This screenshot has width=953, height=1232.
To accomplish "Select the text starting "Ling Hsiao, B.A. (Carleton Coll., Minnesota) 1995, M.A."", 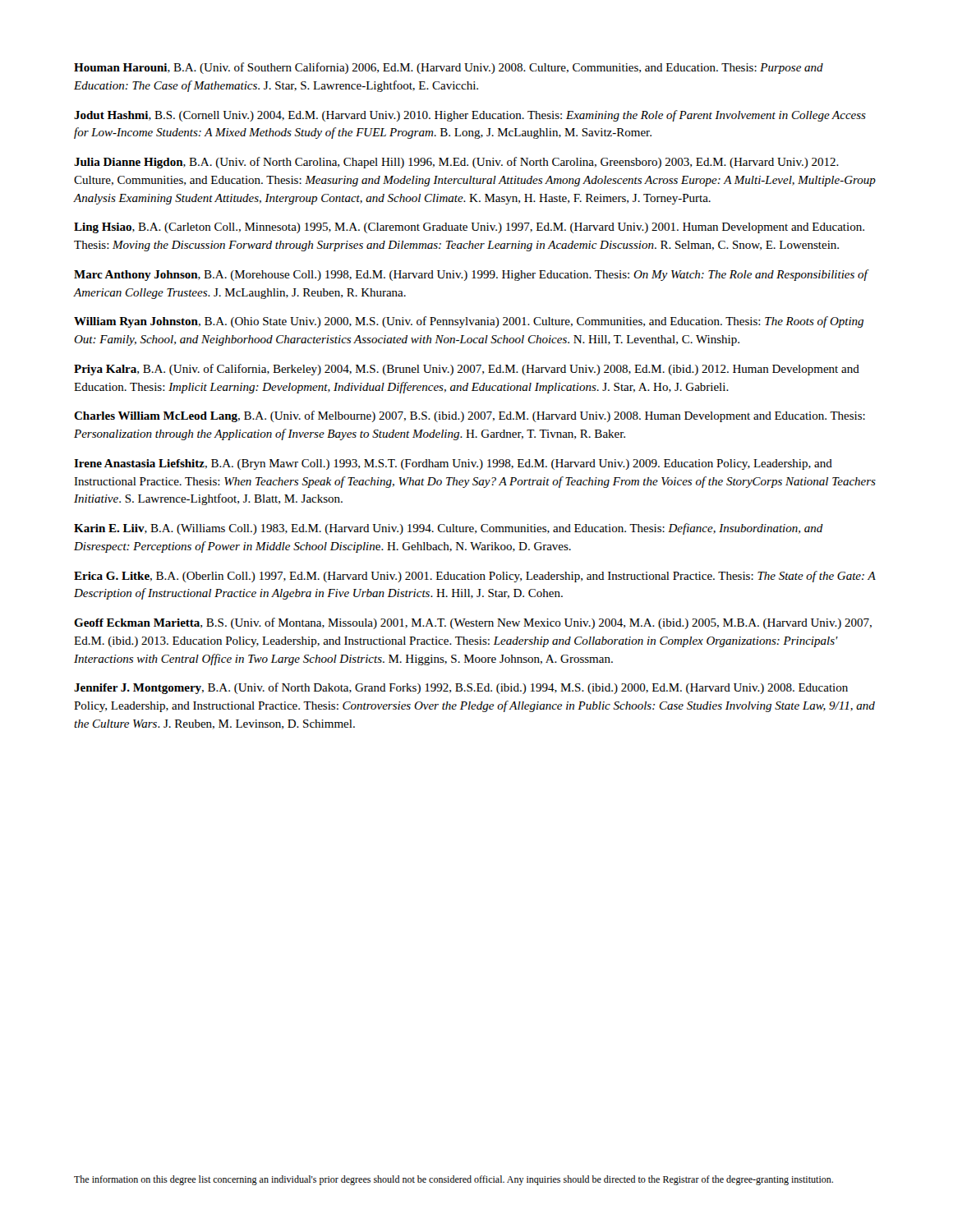I will click(x=469, y=236).
